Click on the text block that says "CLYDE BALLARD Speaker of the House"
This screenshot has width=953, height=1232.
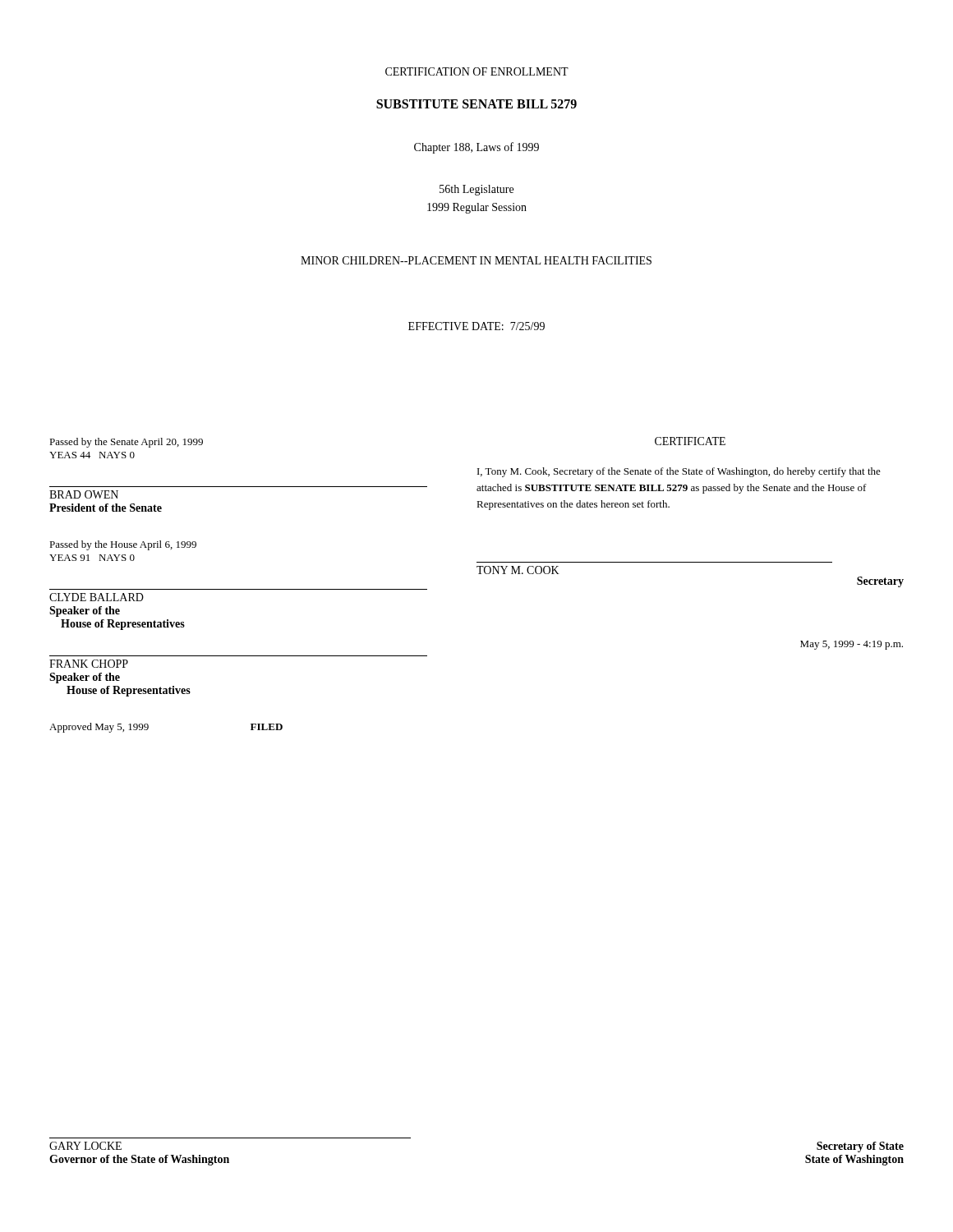click(x=97, y=597)
